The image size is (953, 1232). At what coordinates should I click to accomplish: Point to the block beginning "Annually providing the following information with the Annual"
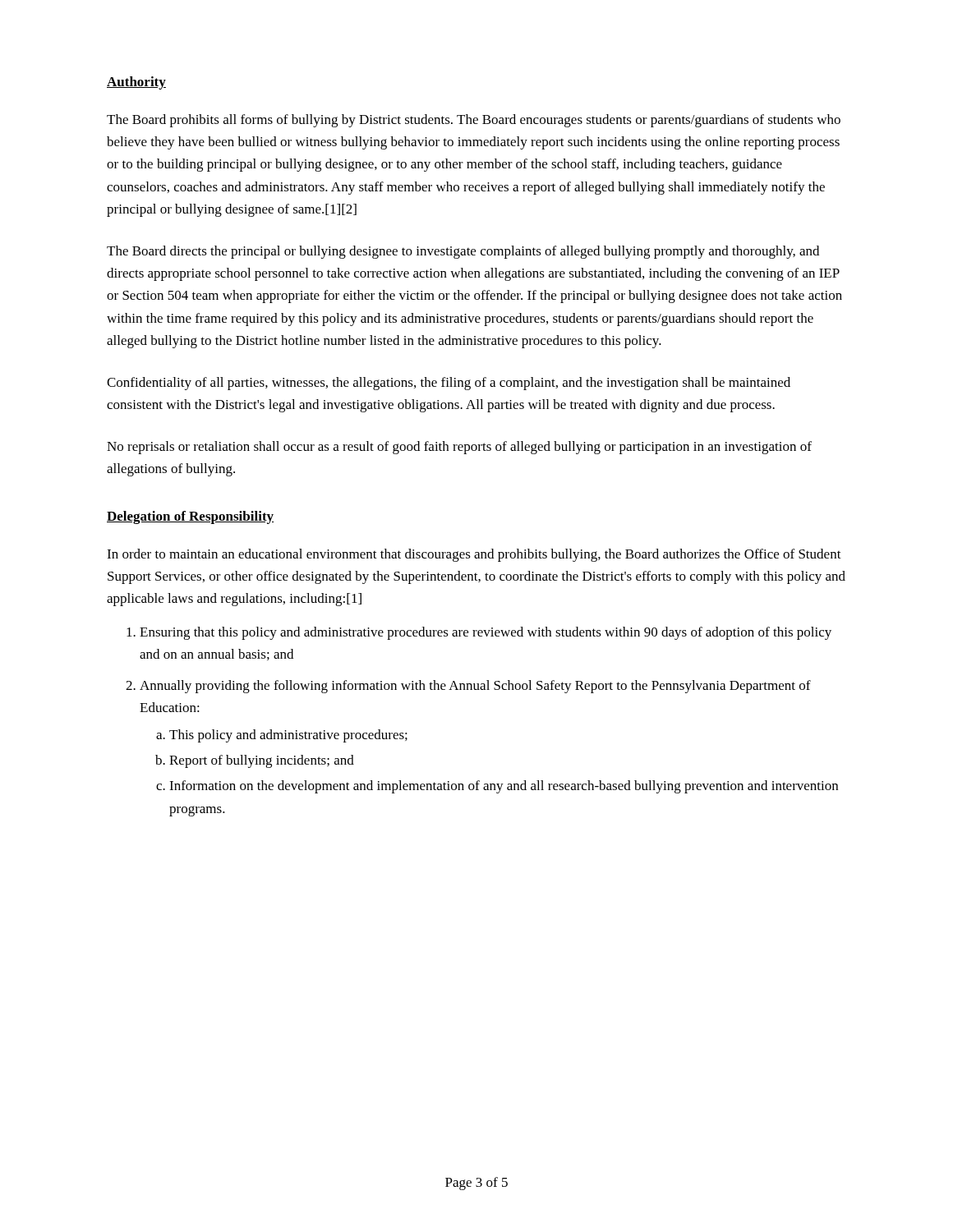(x=468, y=687)
